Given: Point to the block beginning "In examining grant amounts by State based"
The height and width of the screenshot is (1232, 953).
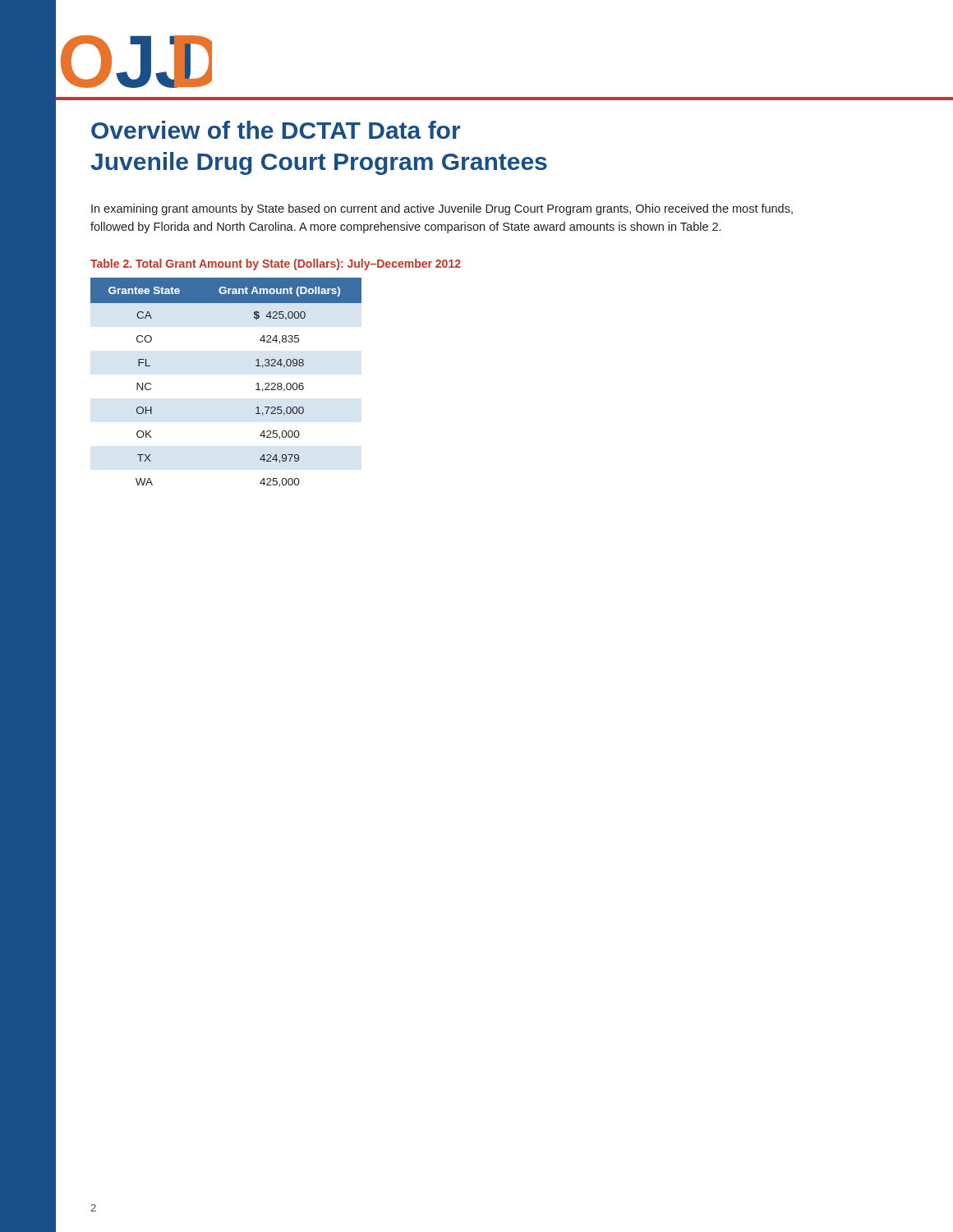Looking at the screenshot, I should click(448, 218).
